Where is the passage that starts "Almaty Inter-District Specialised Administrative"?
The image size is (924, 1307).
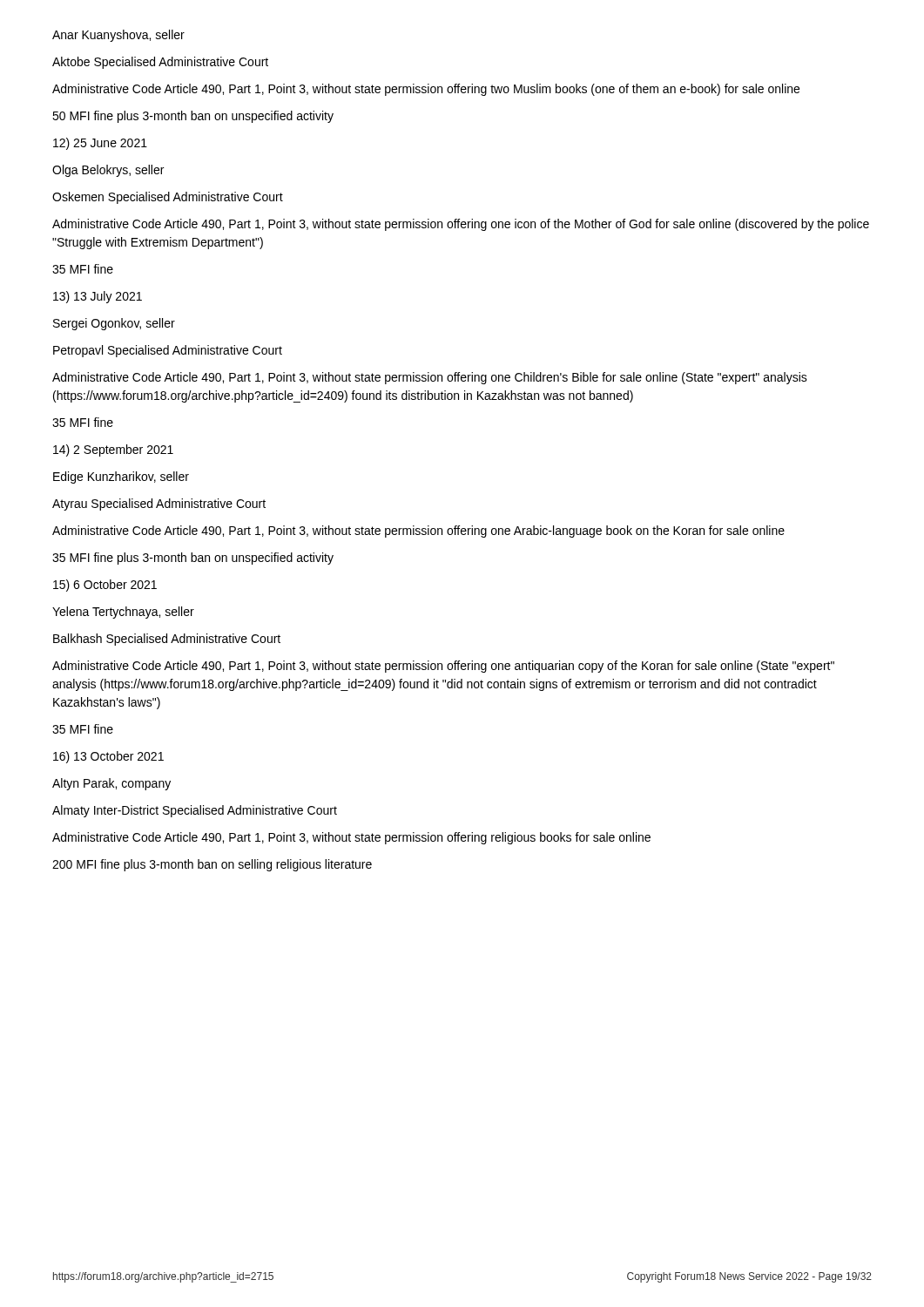195,810
